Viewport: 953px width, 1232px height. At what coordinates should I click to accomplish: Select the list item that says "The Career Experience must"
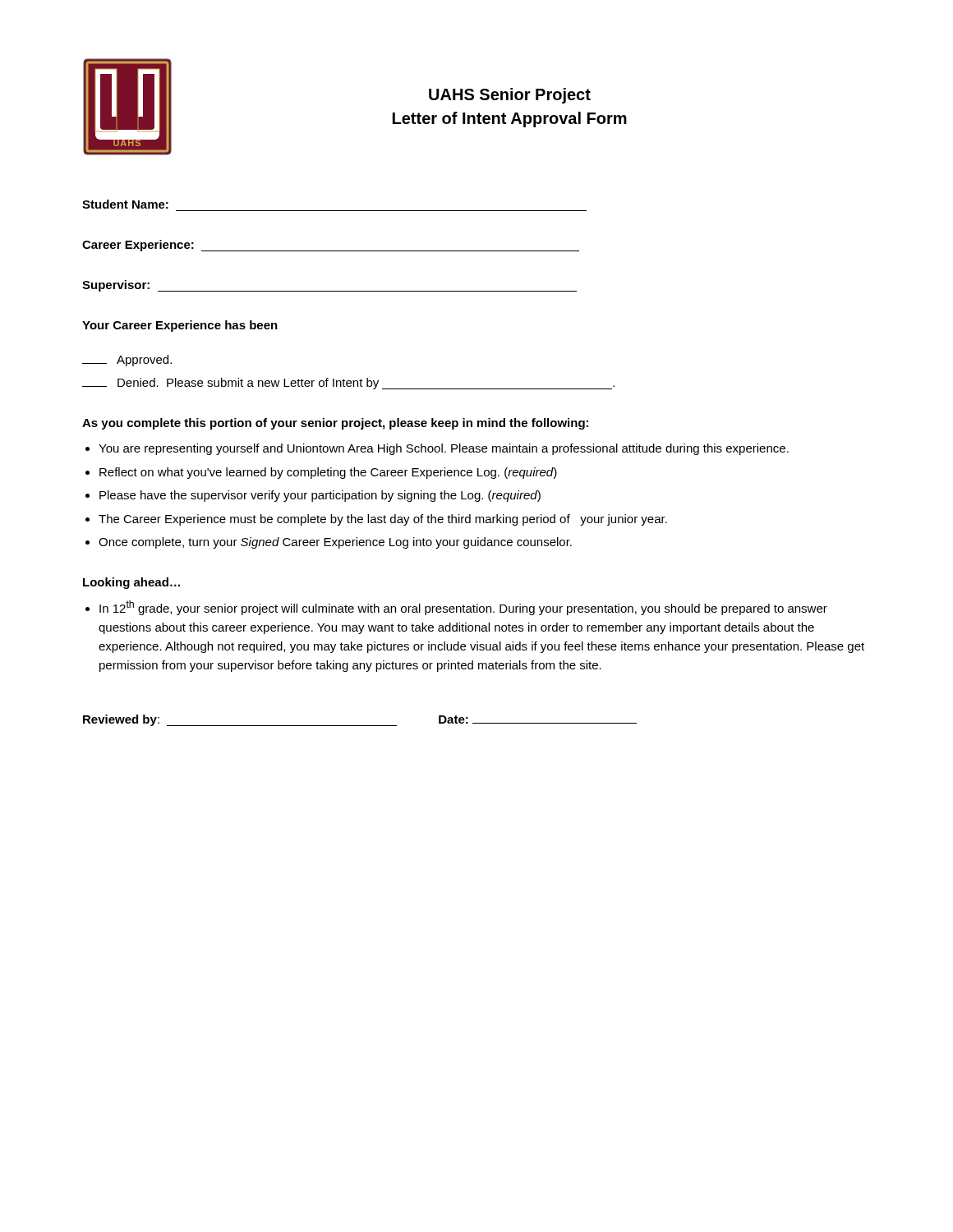[383, 518]
